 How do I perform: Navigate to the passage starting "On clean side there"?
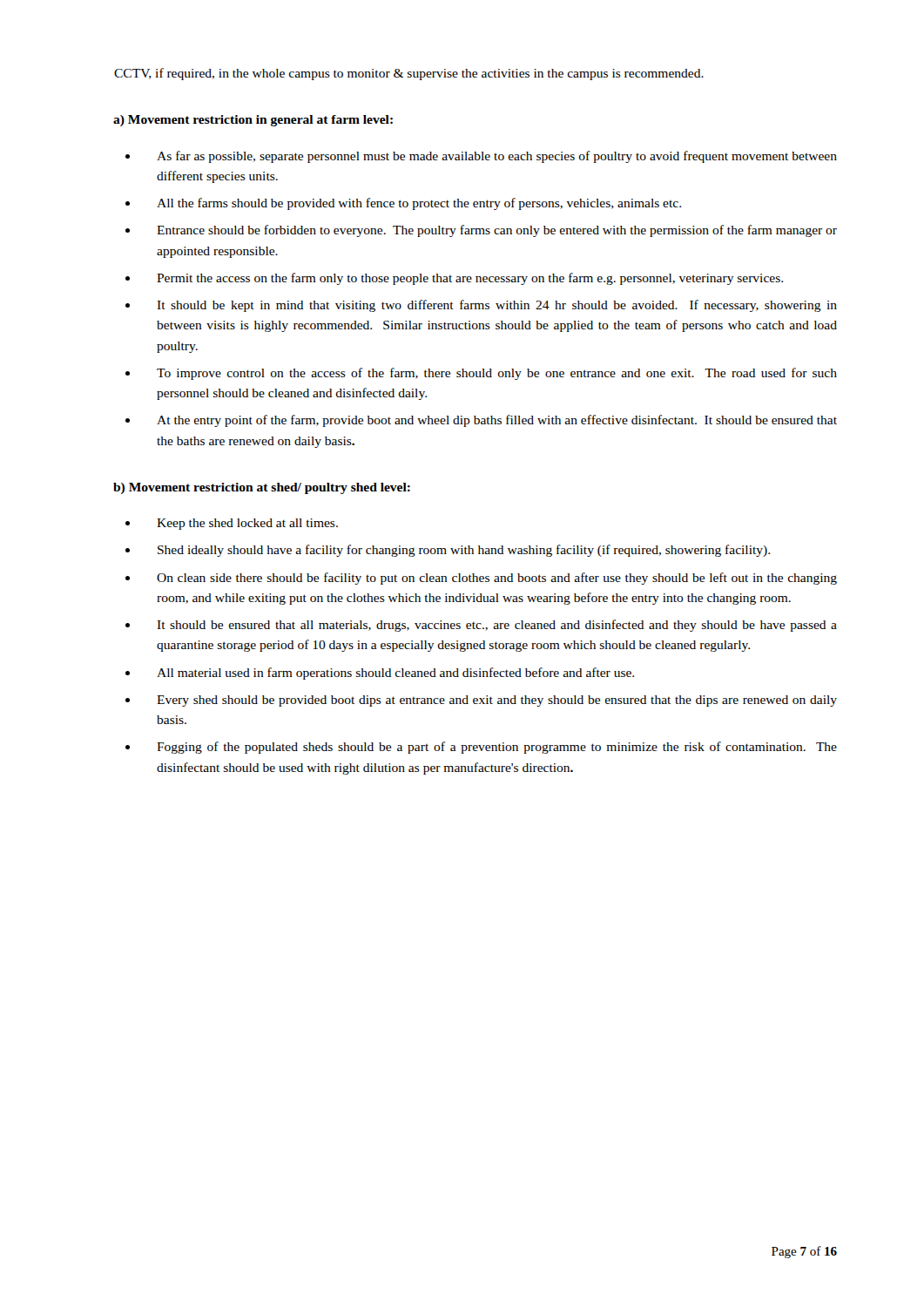click(497, 587)
